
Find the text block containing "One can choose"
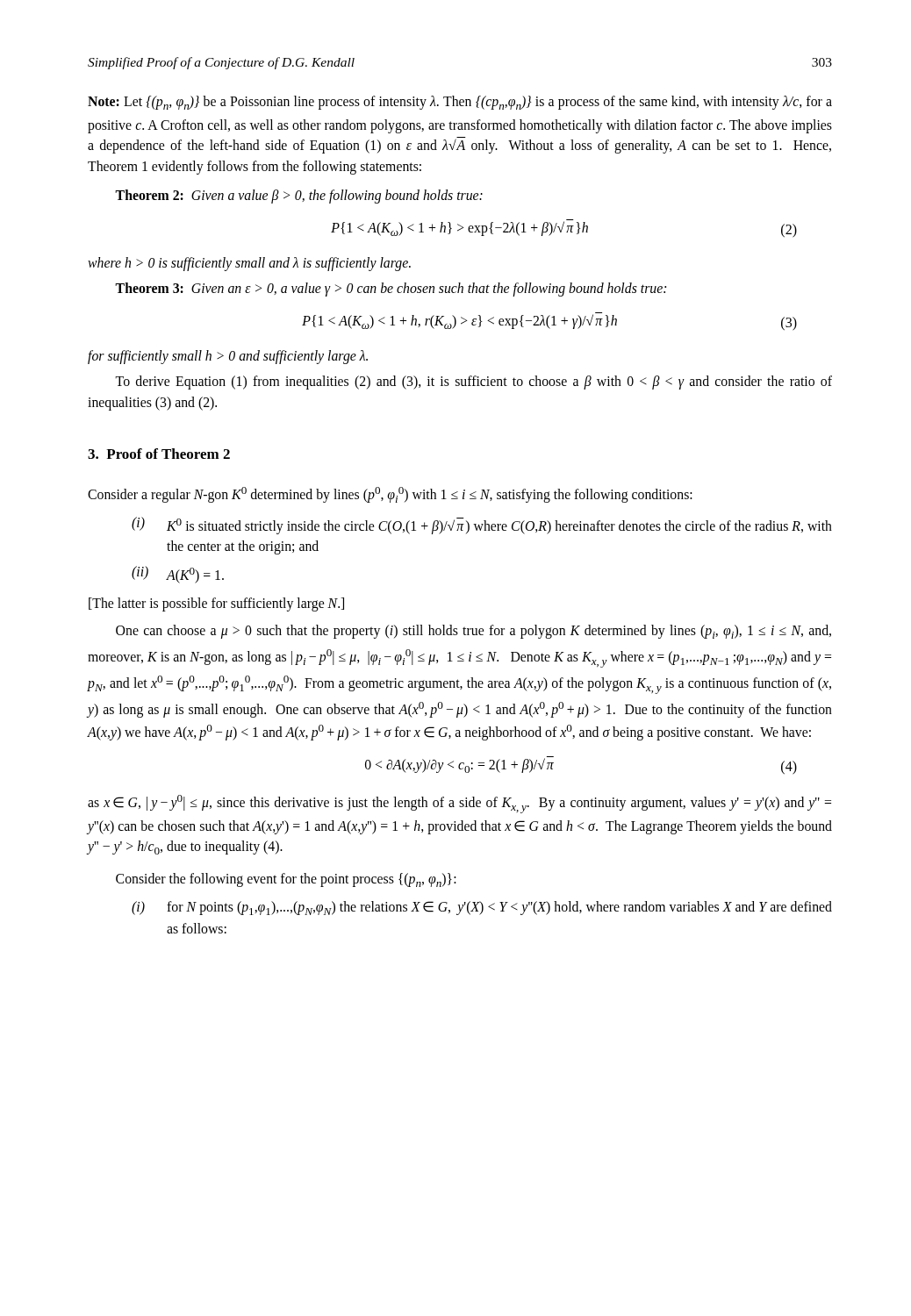pos(460,681)
